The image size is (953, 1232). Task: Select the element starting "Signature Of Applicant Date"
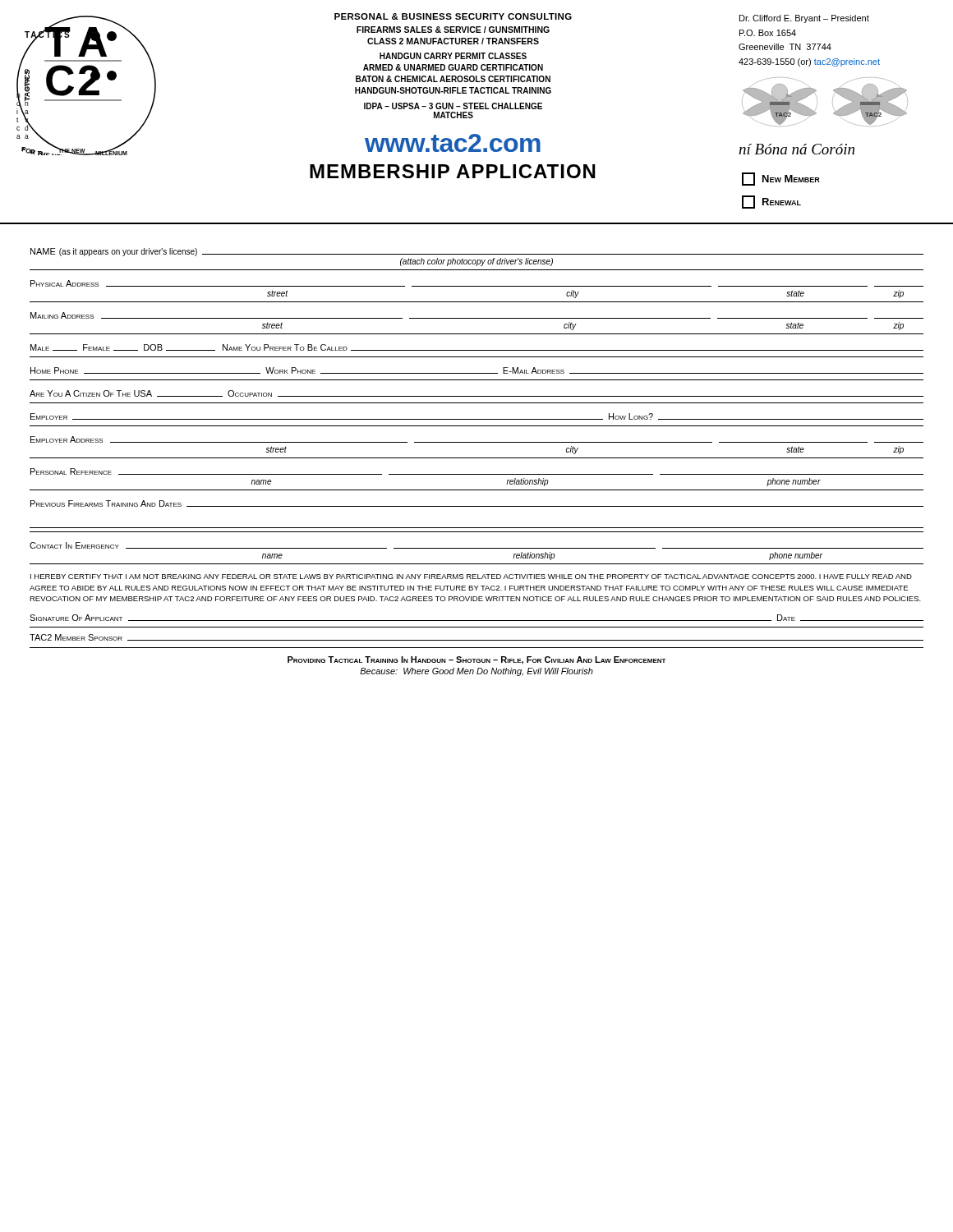(x=476, y=618)
